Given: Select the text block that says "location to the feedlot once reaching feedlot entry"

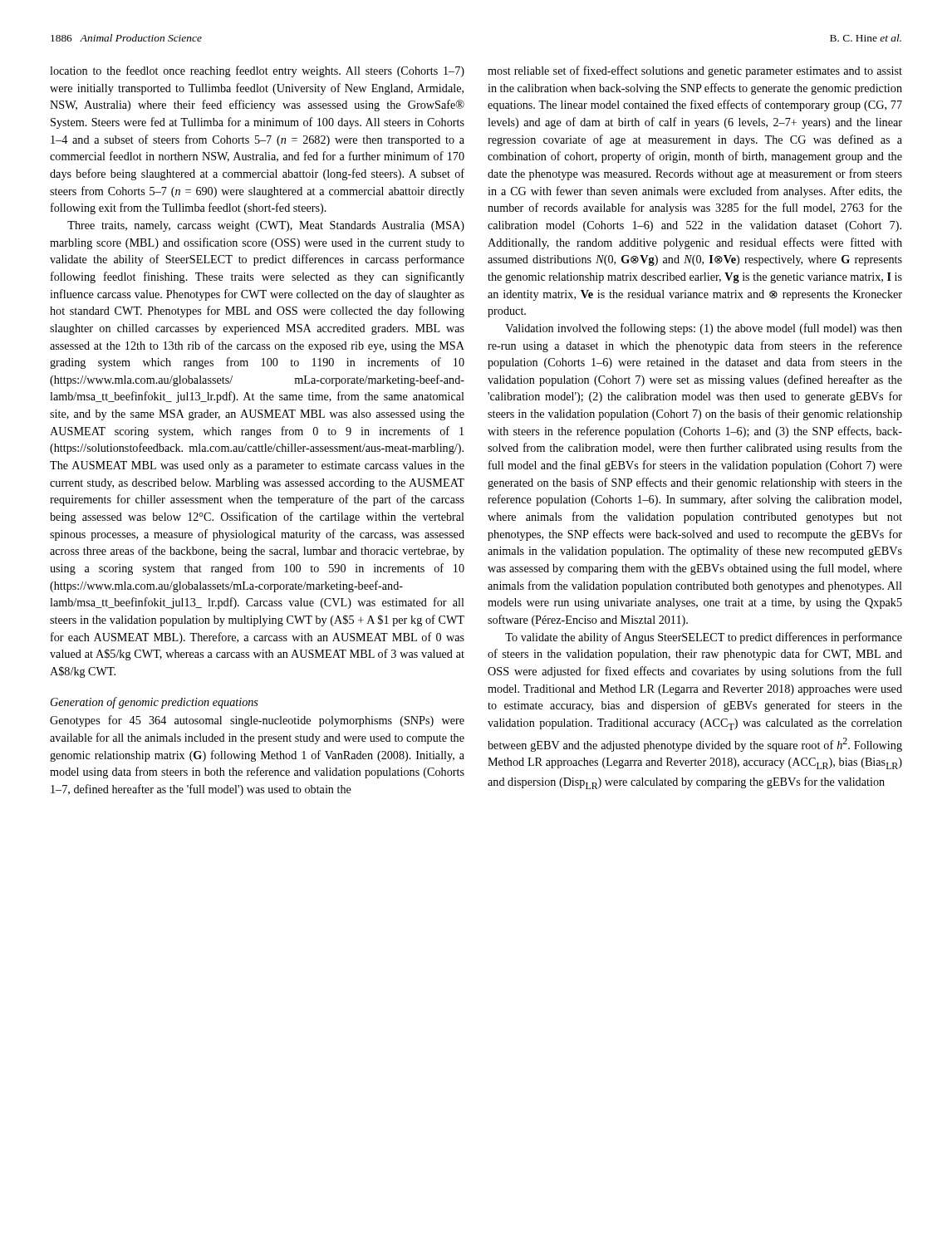Looking at the screenshot, I should [x=257, y=139].
